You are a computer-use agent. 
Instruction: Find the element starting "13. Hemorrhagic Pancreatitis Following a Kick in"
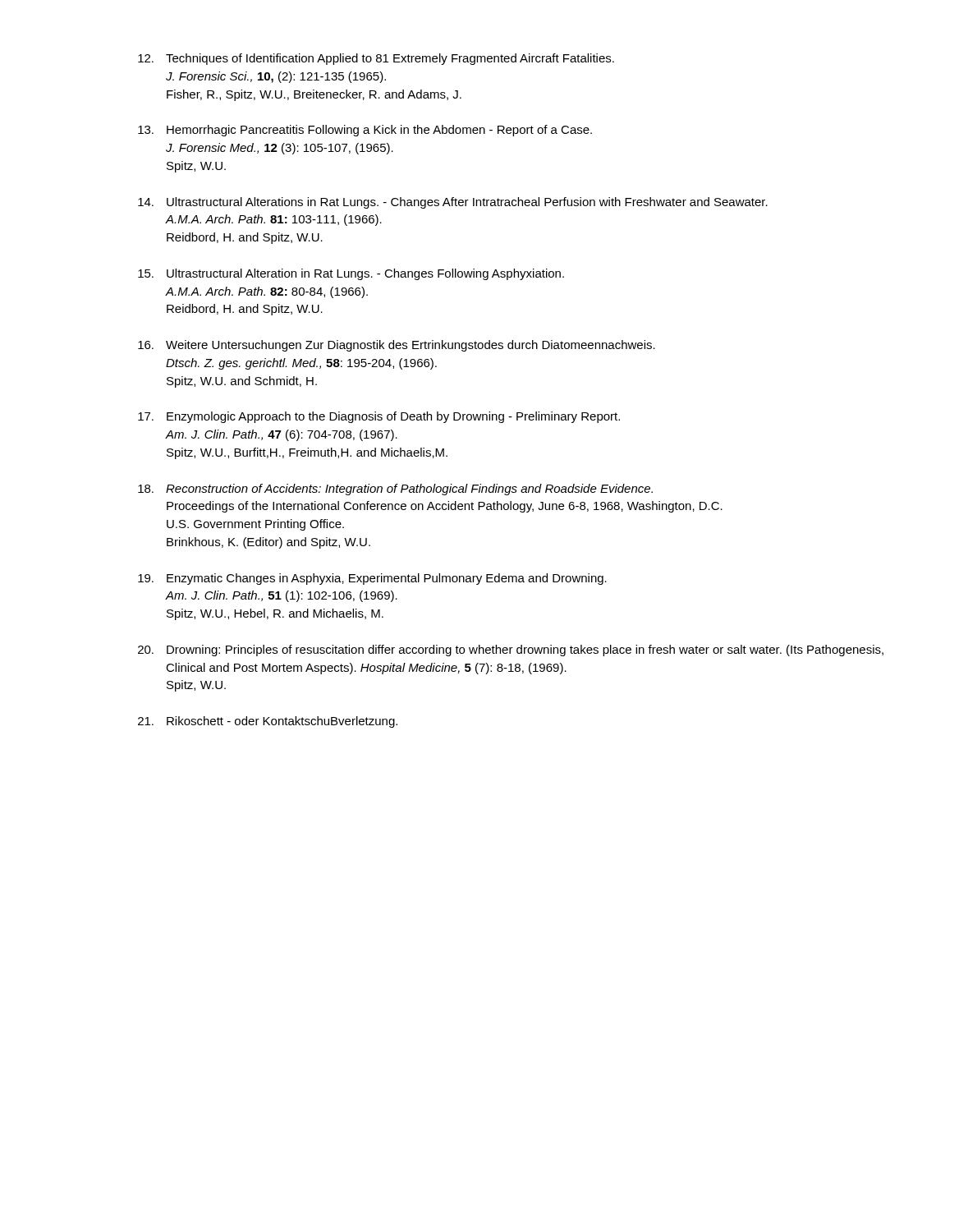click(365, 131)
